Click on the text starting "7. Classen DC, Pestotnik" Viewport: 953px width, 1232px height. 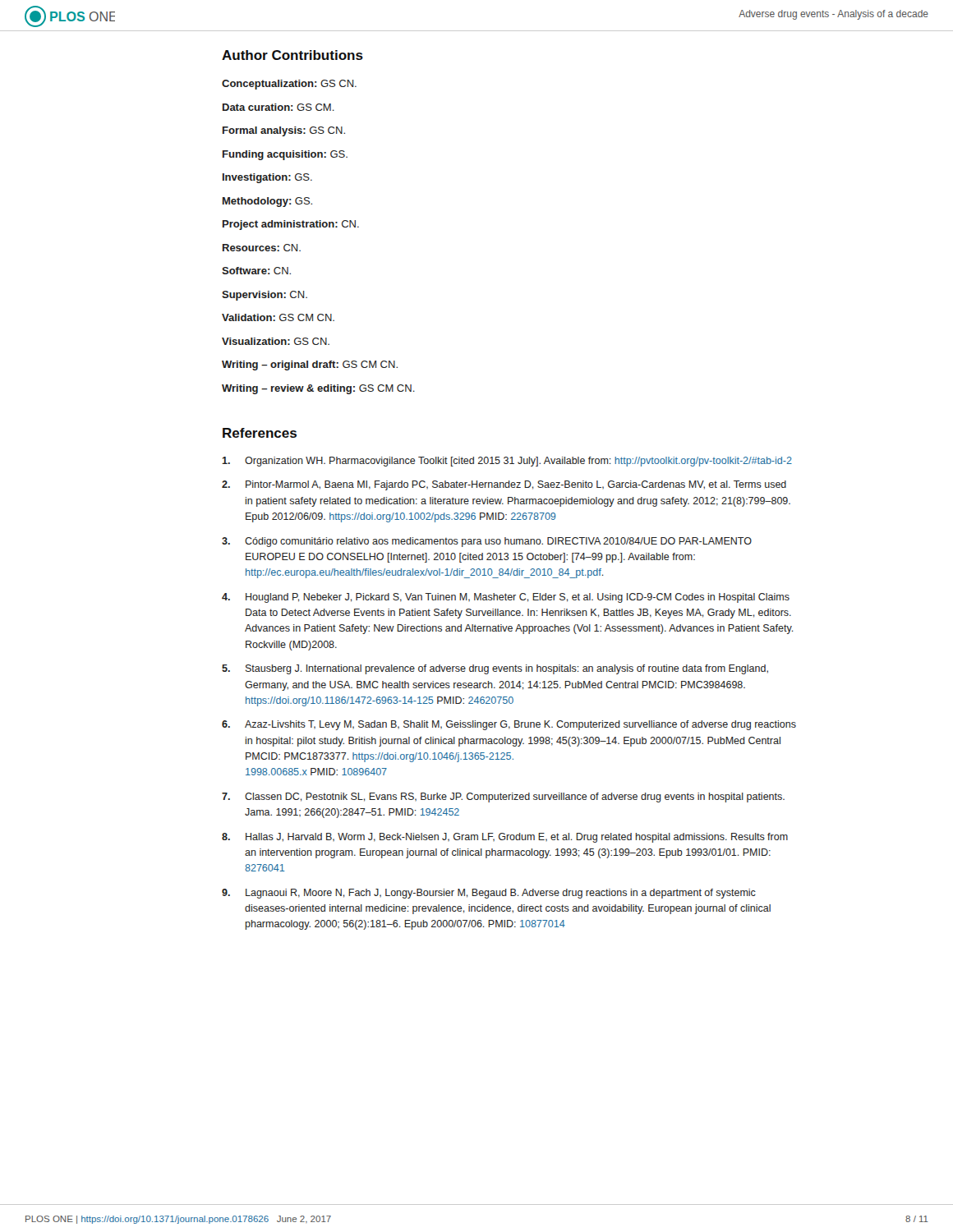pos(509,805)
